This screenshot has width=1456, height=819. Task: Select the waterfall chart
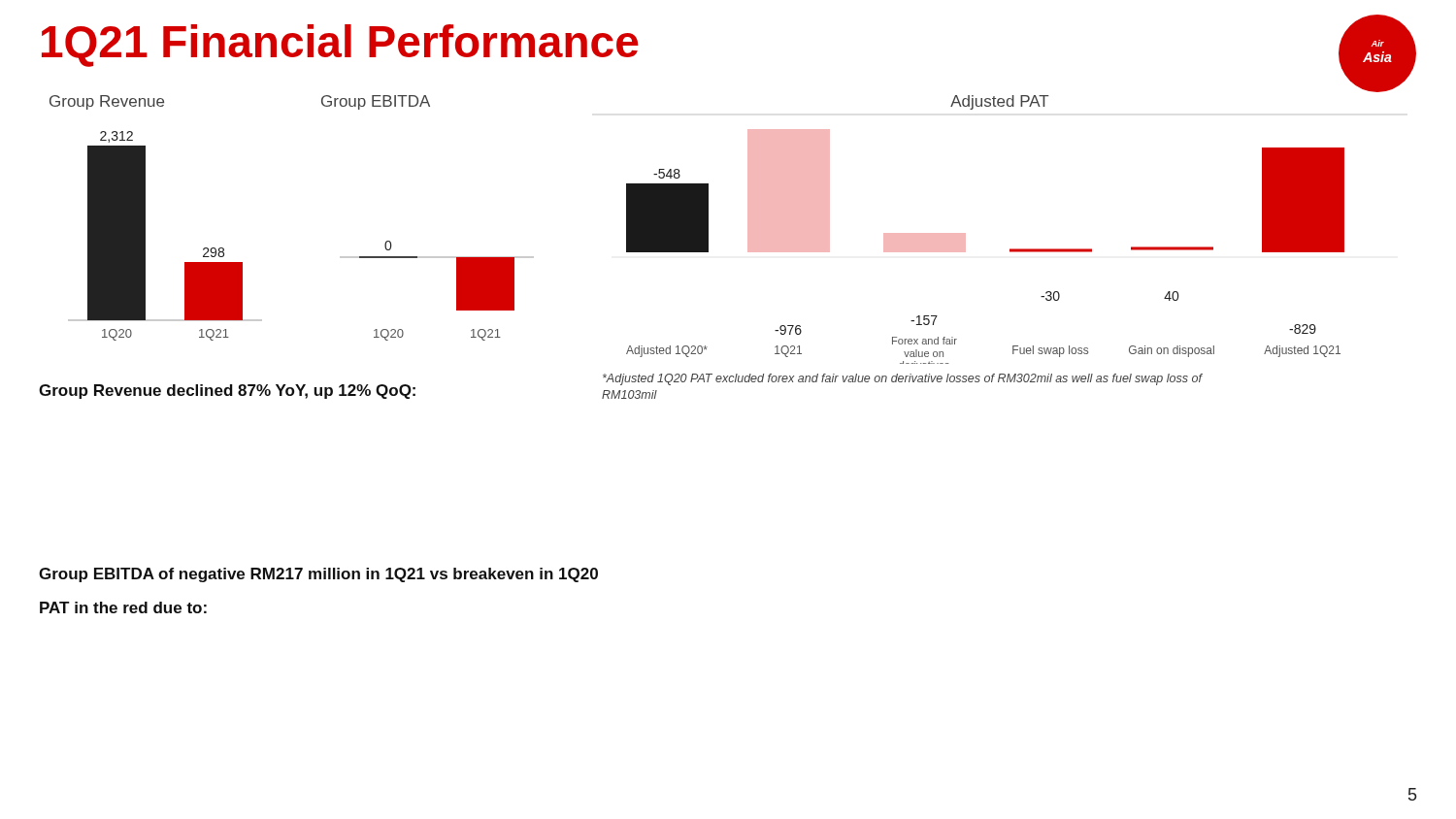[x=1000, y=226]
